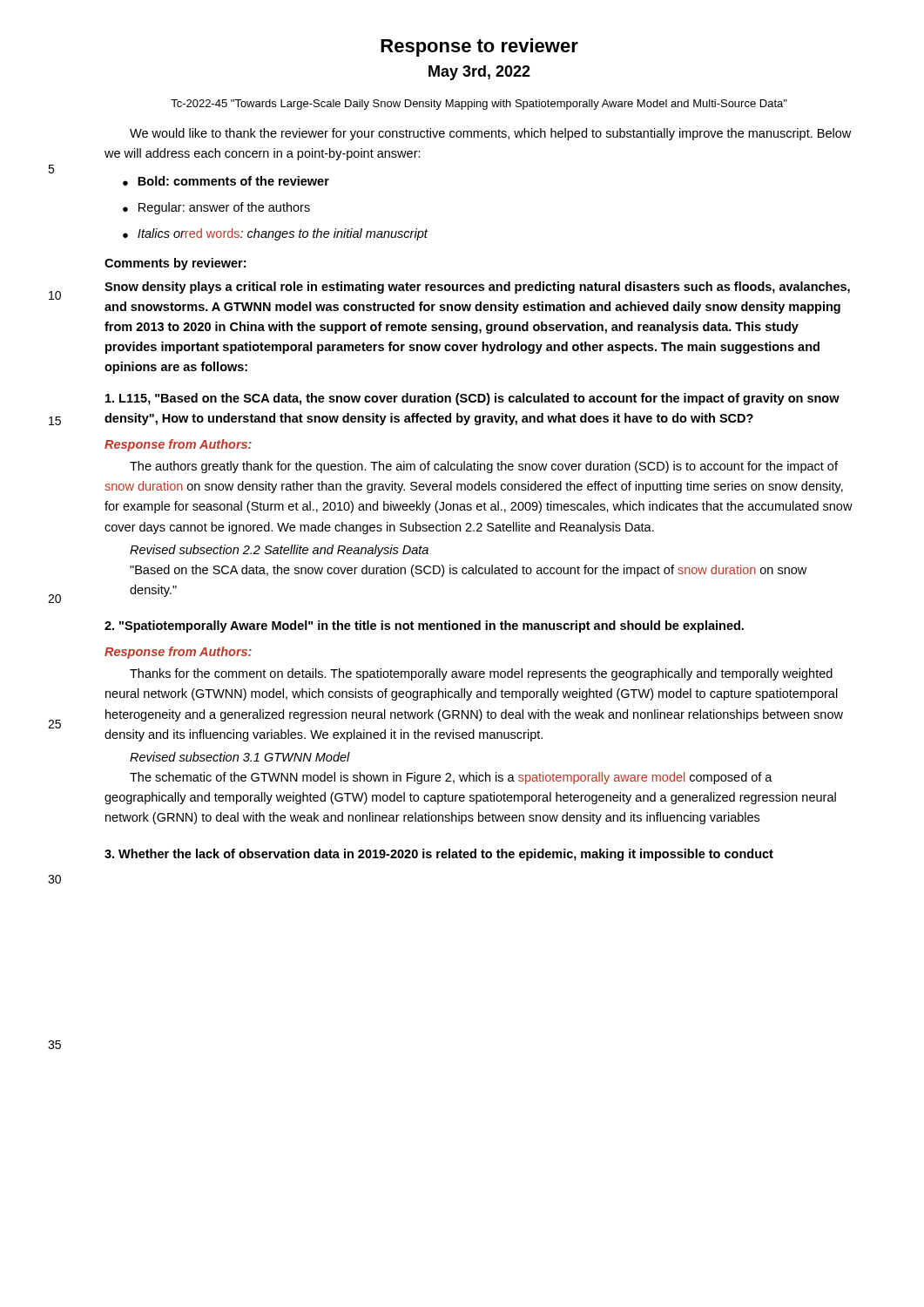Locate the section header containing "3. Whether the"
This screenshot has height=1307, width=924.
[479, 854]
